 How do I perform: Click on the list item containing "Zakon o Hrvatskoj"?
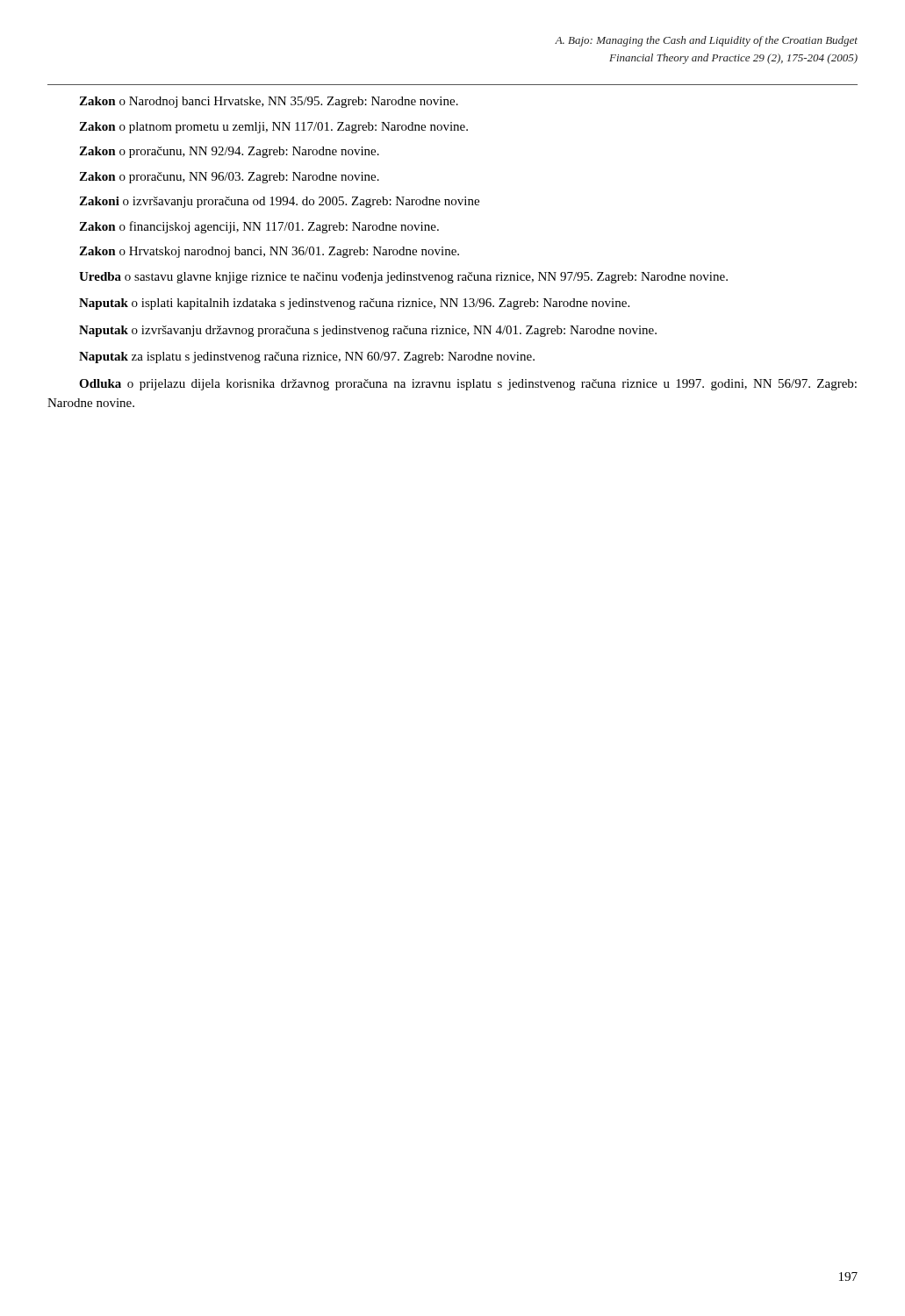270,251
